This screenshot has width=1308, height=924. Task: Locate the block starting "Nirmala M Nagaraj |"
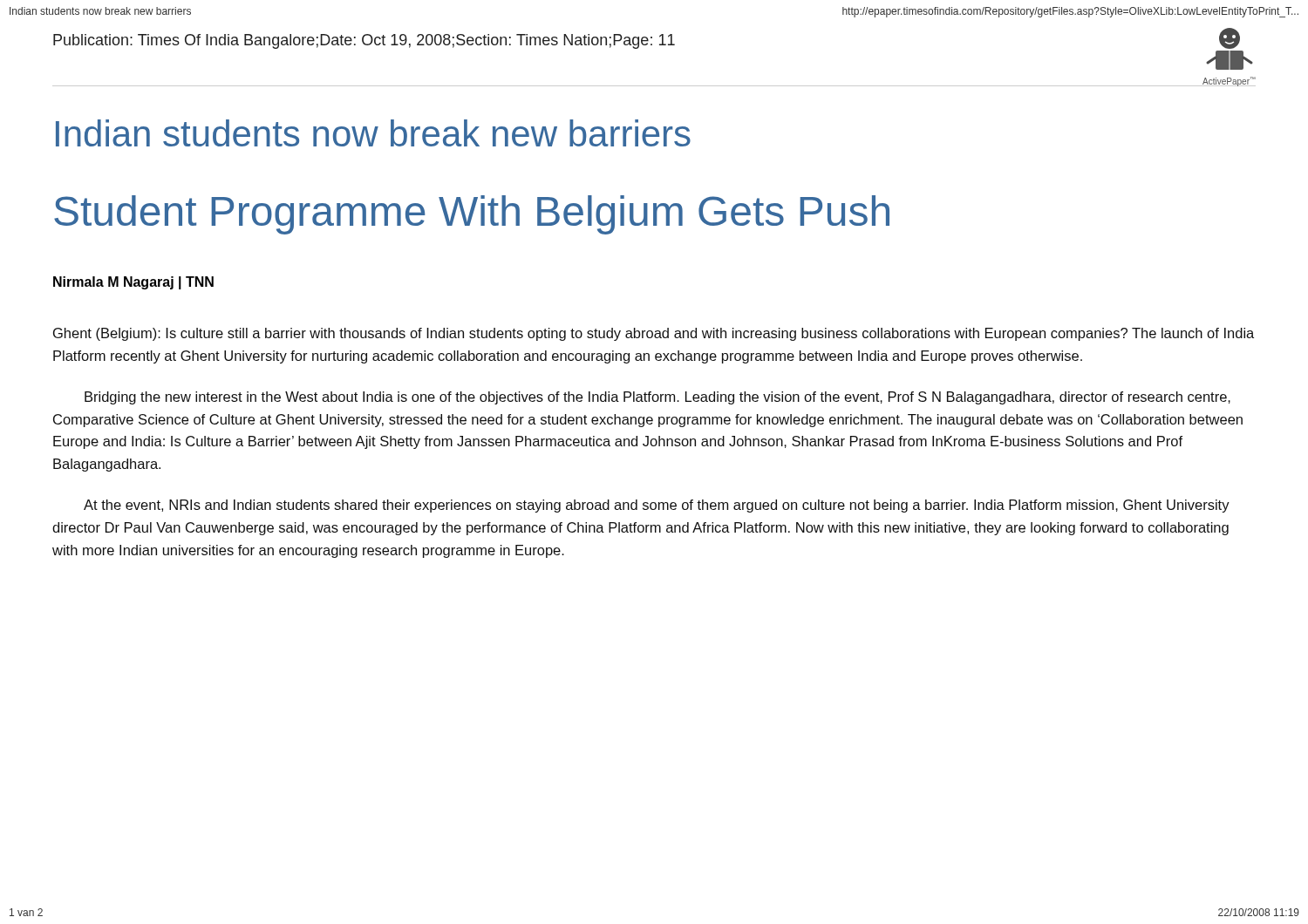coord(133,282)
